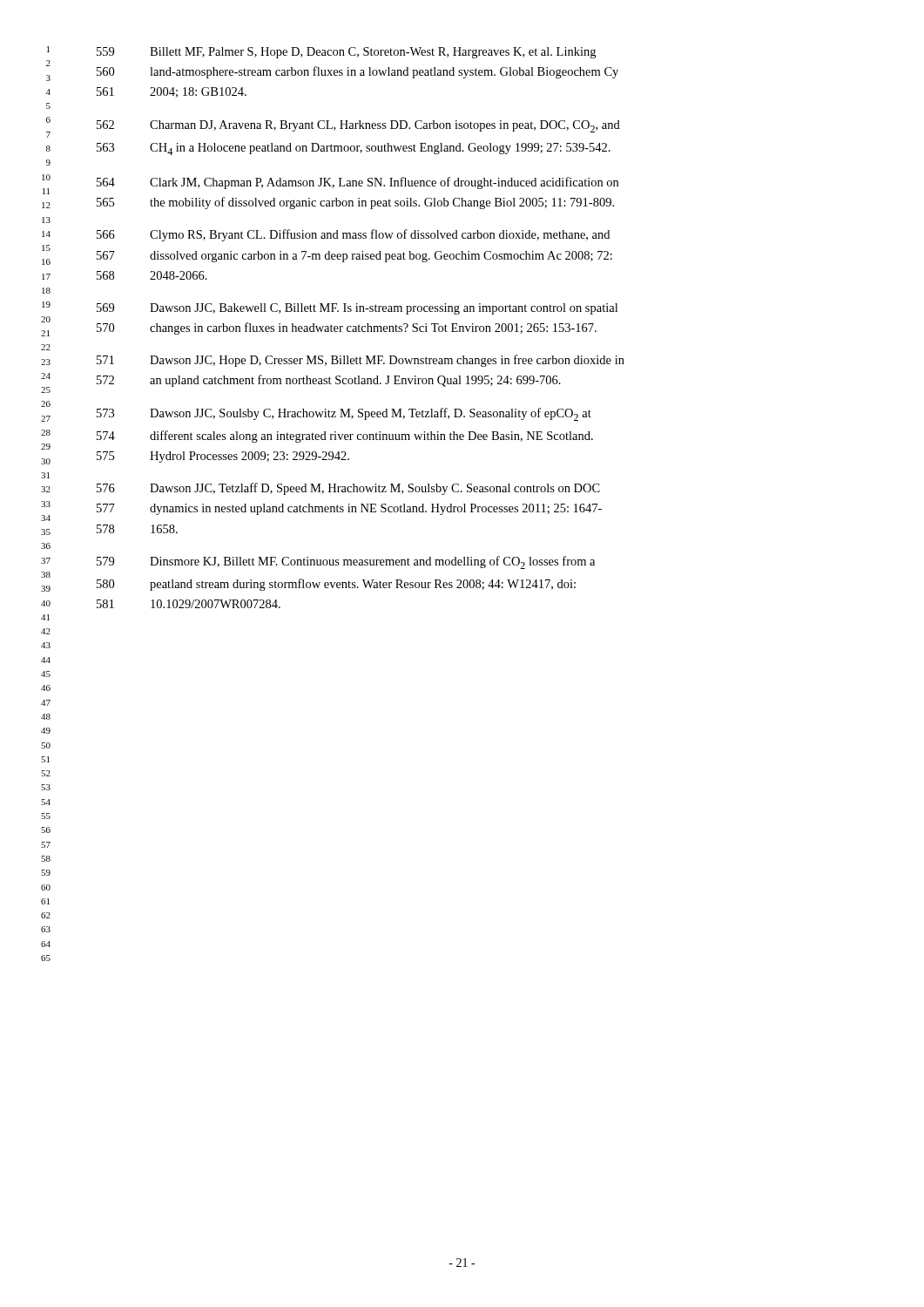Select the list item containing "576 Dawson JJC, Tetzlaff D, Speed M, Hrachowitz"
The image size is (924, 1307).
[x=470, y=509]
